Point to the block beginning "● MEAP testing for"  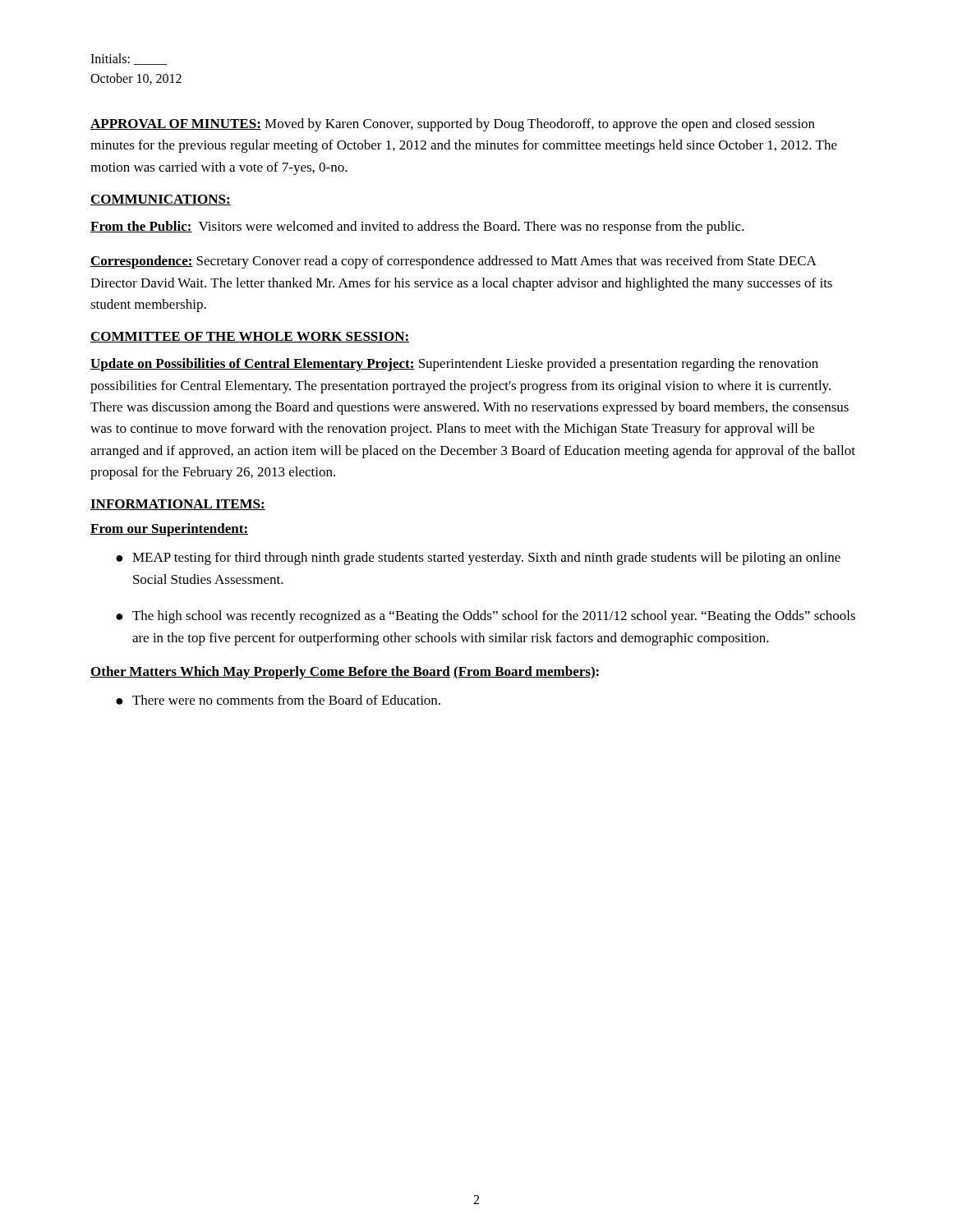pyautogui.click(x=489, y=569)
